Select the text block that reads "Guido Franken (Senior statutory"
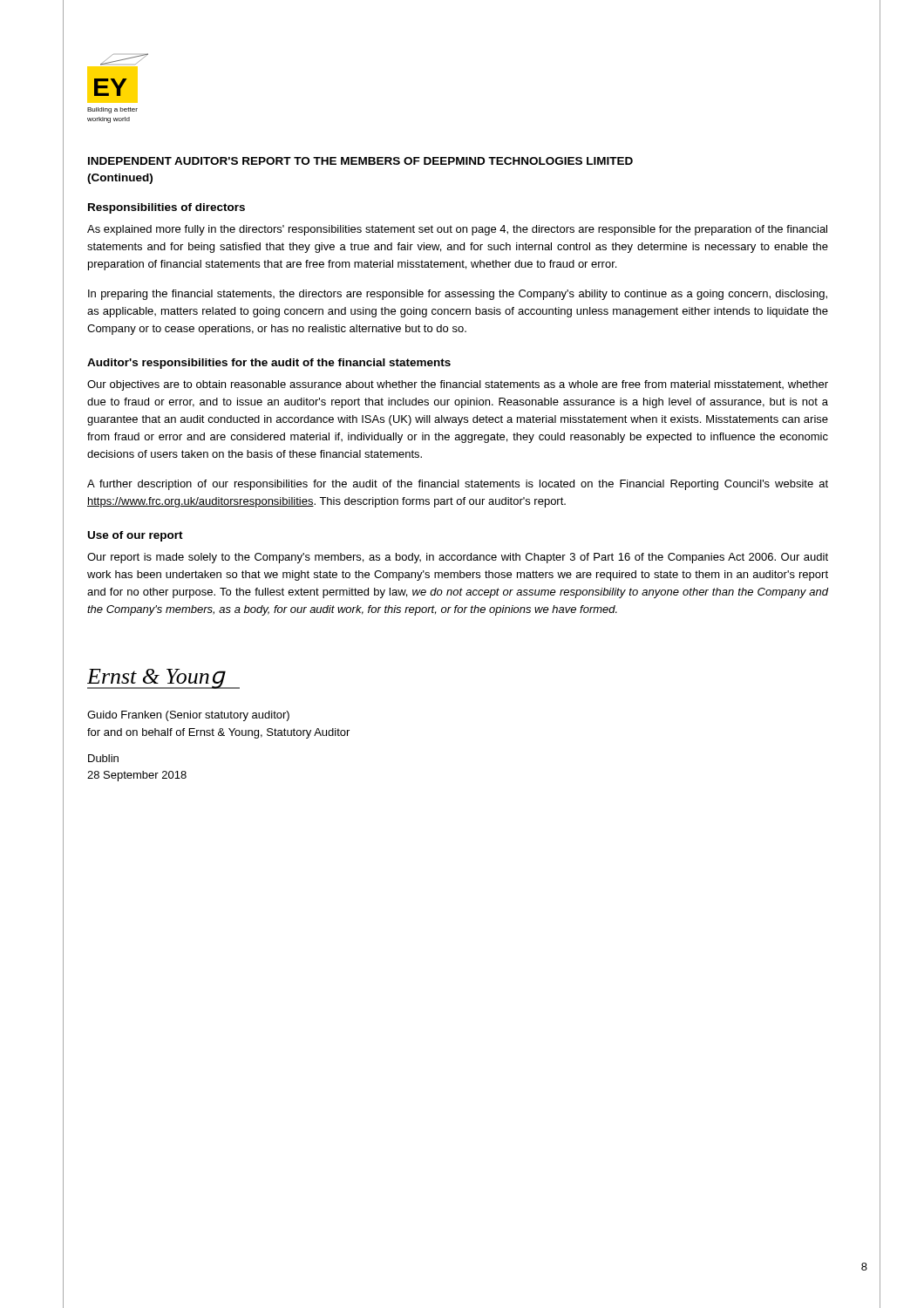Image resolution: width=924 pixels, height=1308 pixels. pos(219,724)
